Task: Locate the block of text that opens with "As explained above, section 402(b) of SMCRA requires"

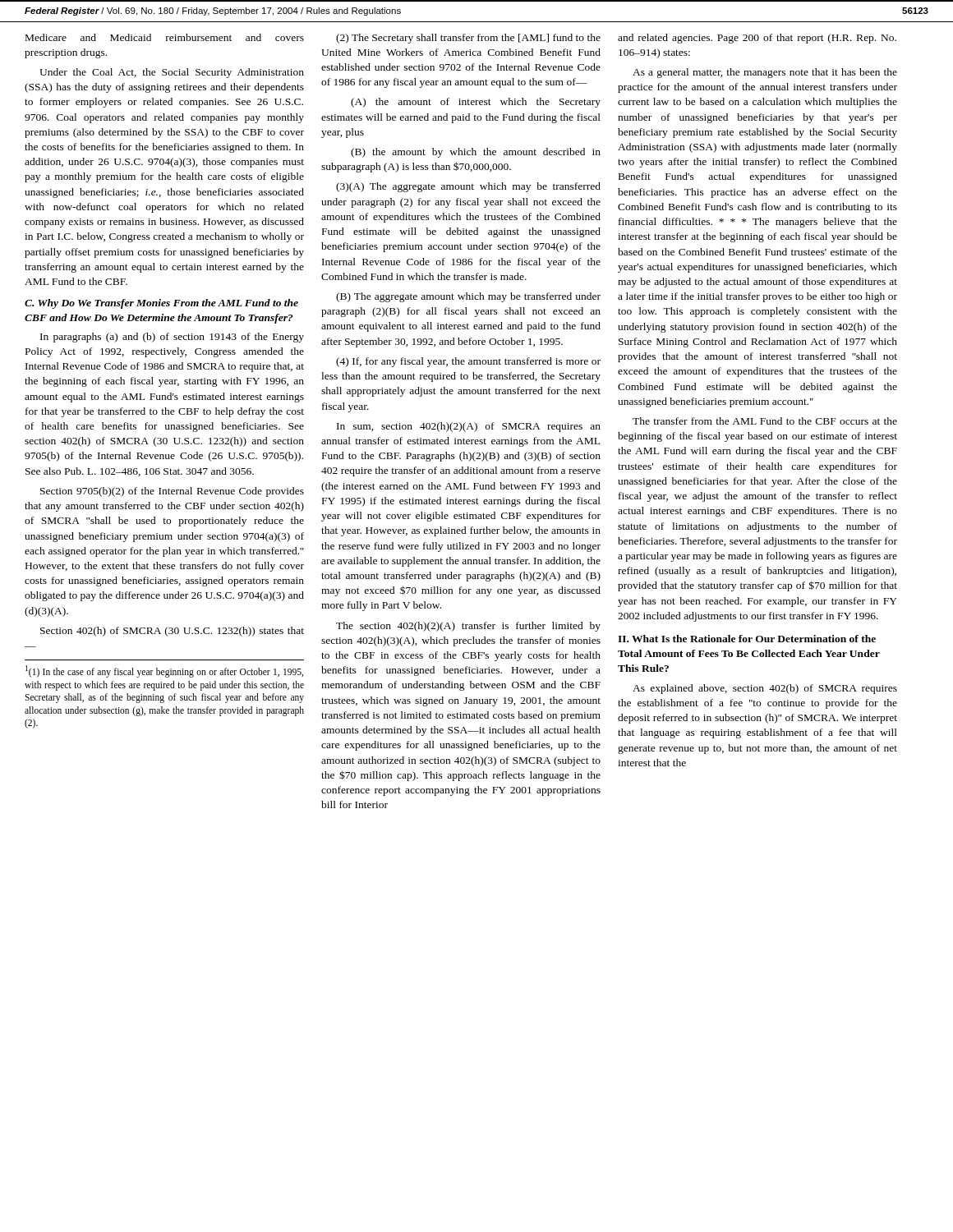Action: point(757,726)
